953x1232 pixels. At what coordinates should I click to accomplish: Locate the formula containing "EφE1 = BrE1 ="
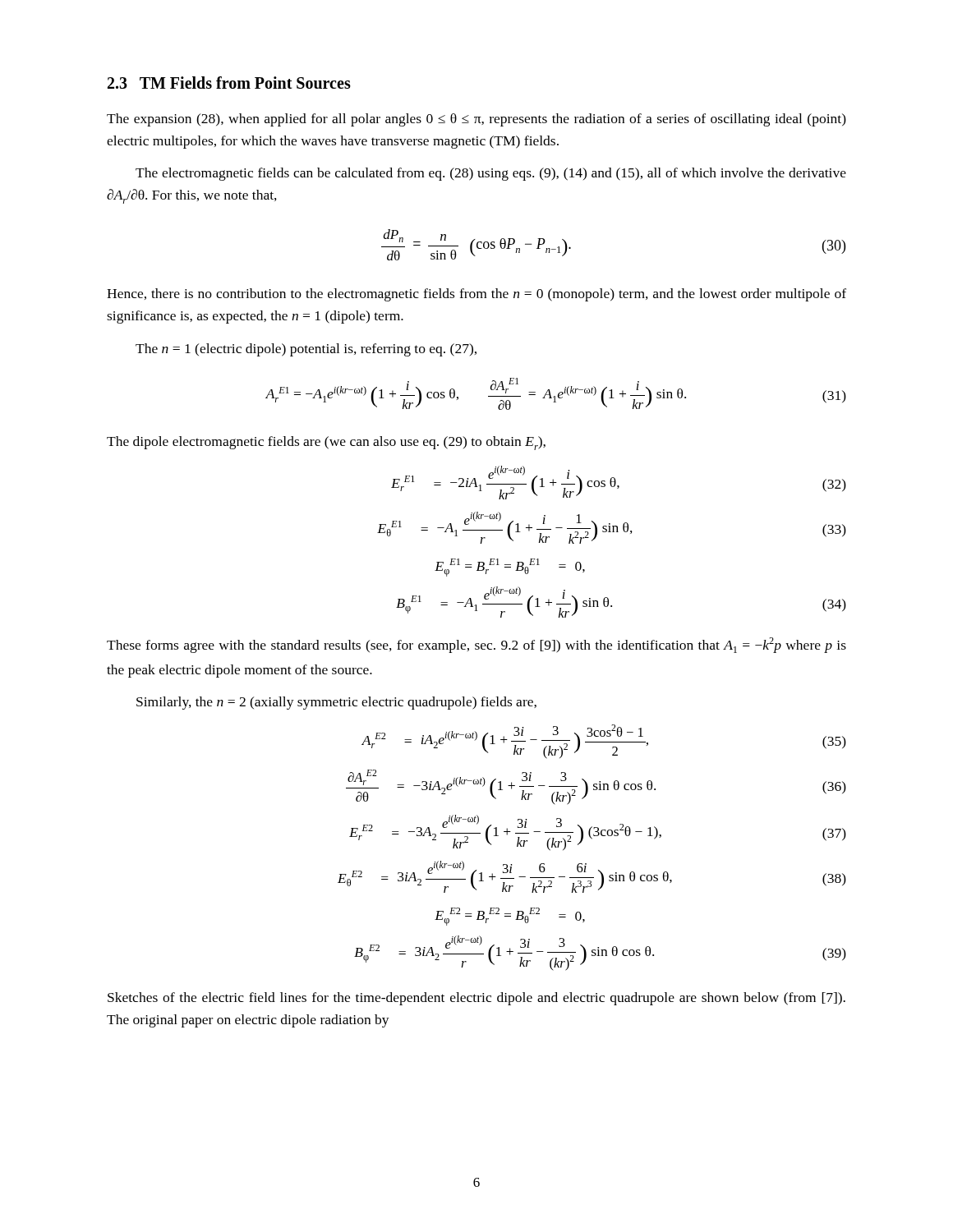(x=476, y=566)
